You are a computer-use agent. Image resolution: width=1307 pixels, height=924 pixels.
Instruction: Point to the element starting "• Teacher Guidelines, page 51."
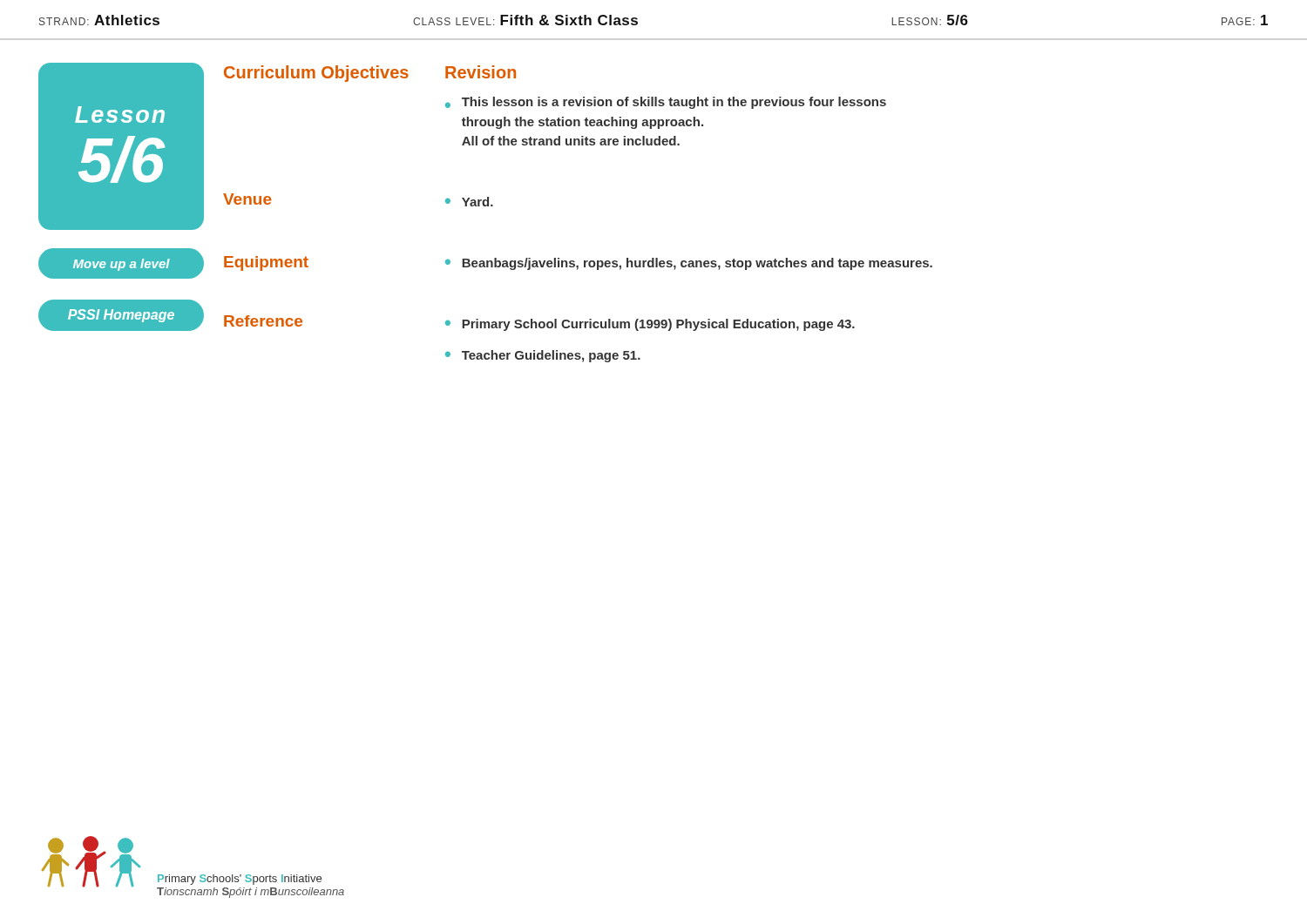click(543, 354)
